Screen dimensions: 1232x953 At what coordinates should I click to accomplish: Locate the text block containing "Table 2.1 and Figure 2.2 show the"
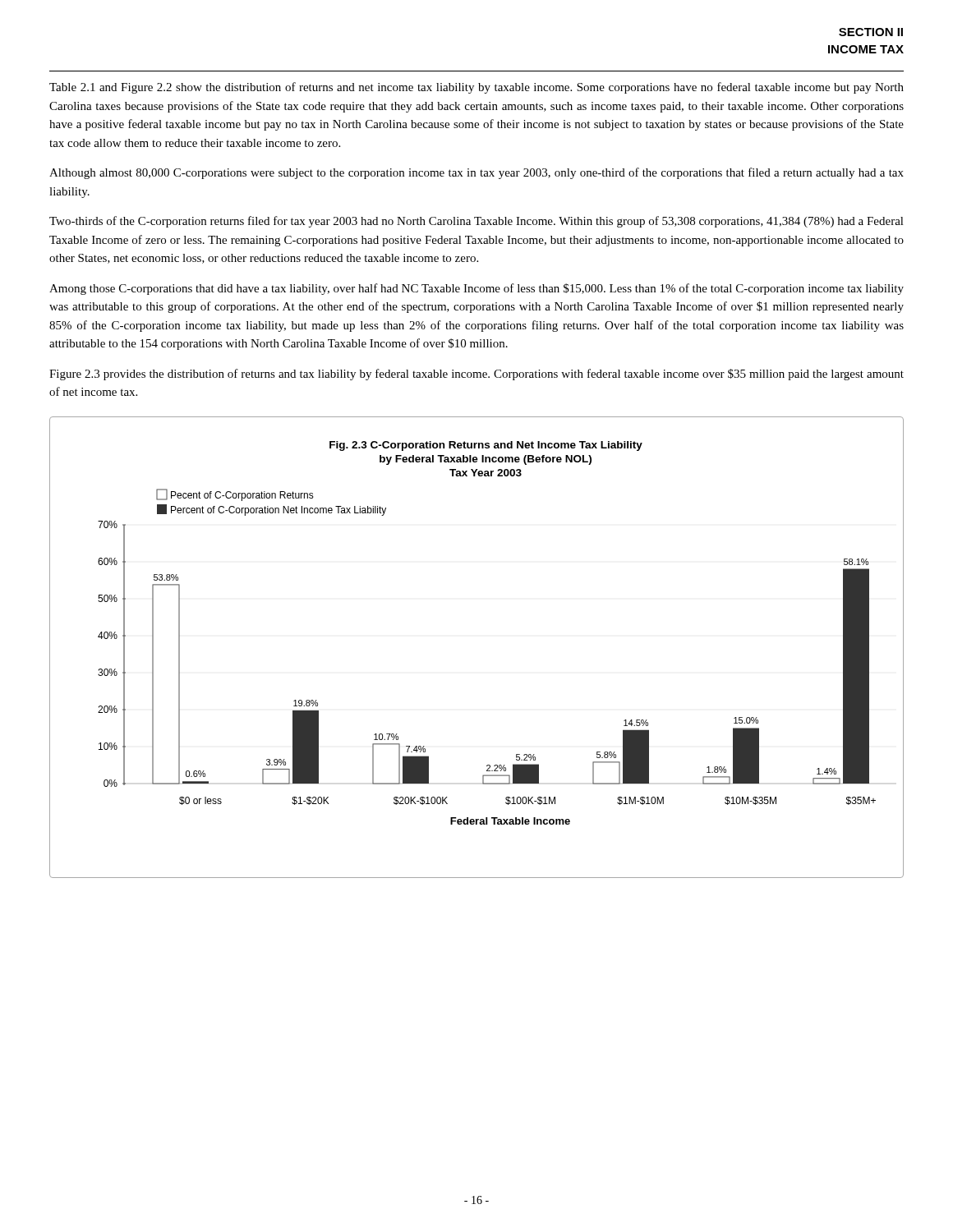tap(476, 115)
